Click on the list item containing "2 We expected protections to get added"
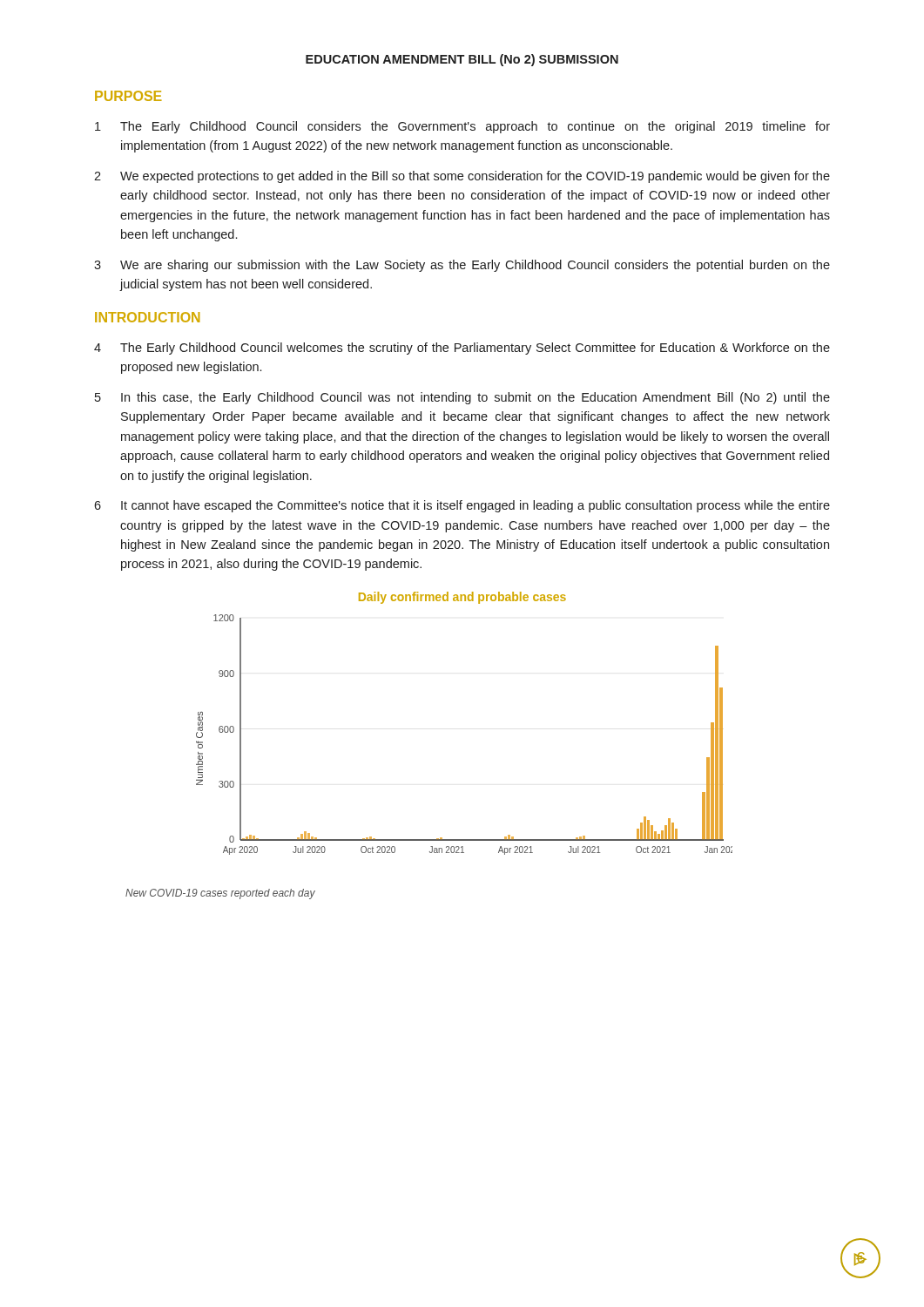Screen dimensions: 1307x924 462,206
